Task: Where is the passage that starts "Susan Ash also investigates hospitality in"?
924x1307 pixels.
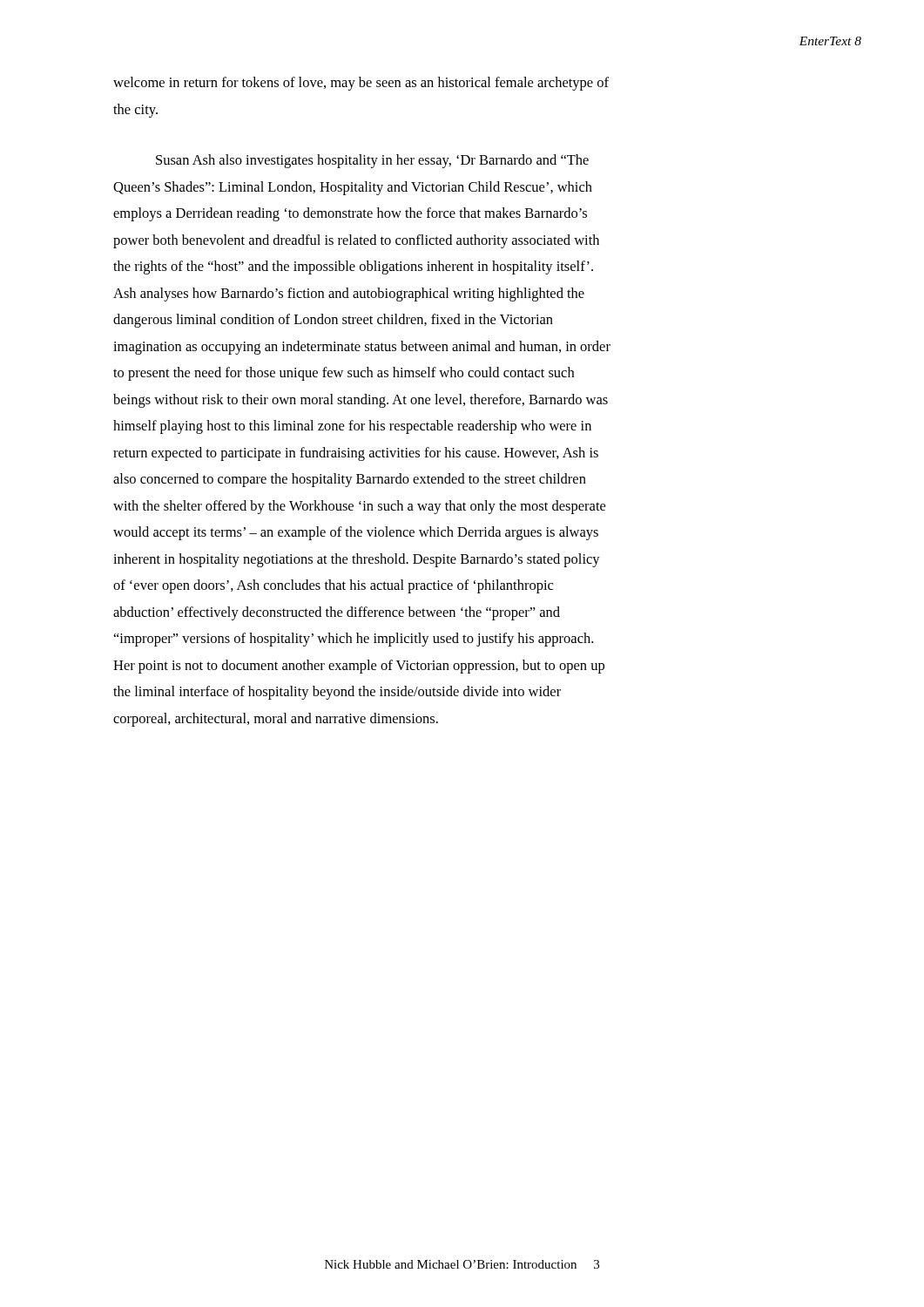Action: click(x=462, y=440)
